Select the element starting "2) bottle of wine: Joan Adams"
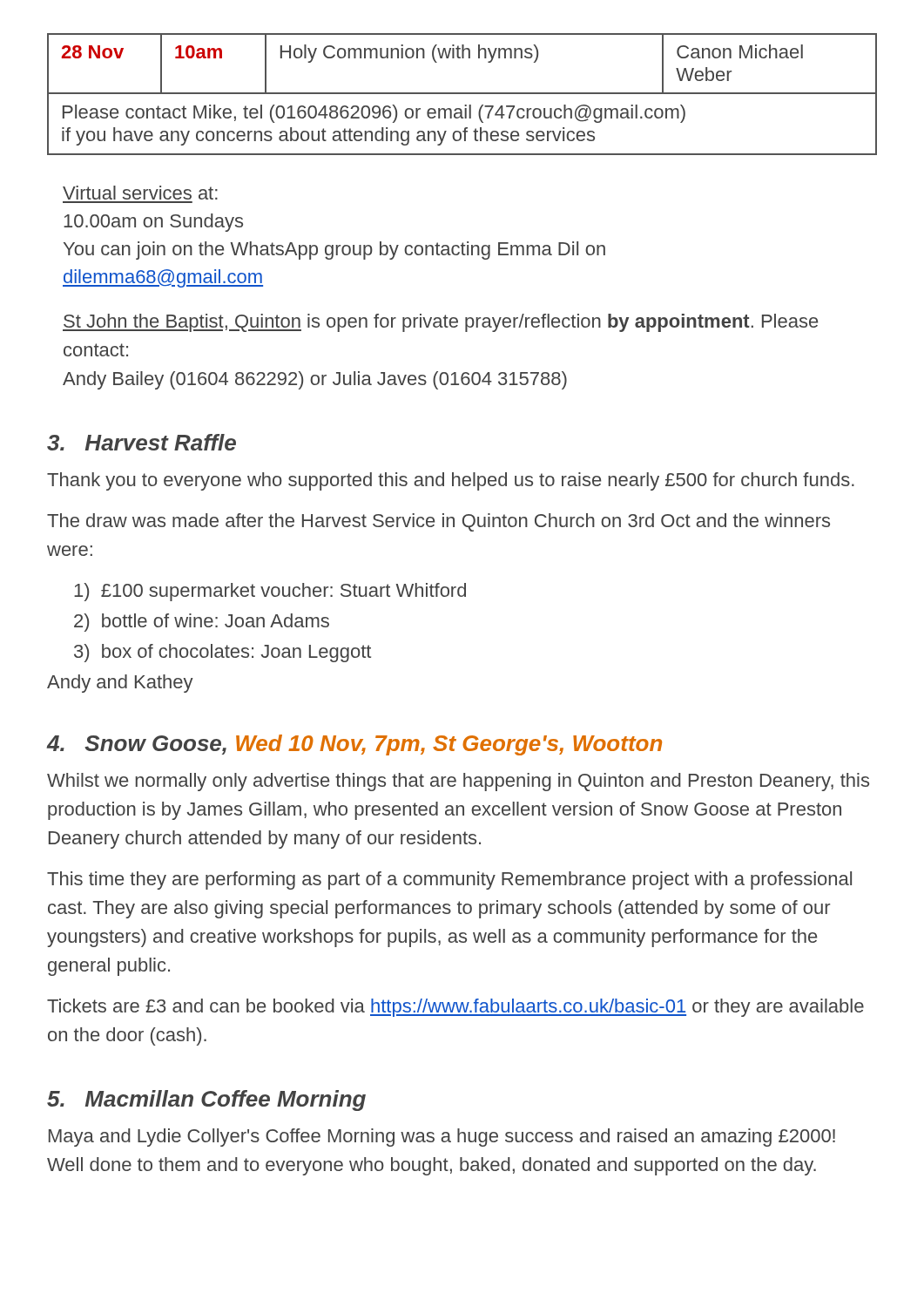 point(202,620)
